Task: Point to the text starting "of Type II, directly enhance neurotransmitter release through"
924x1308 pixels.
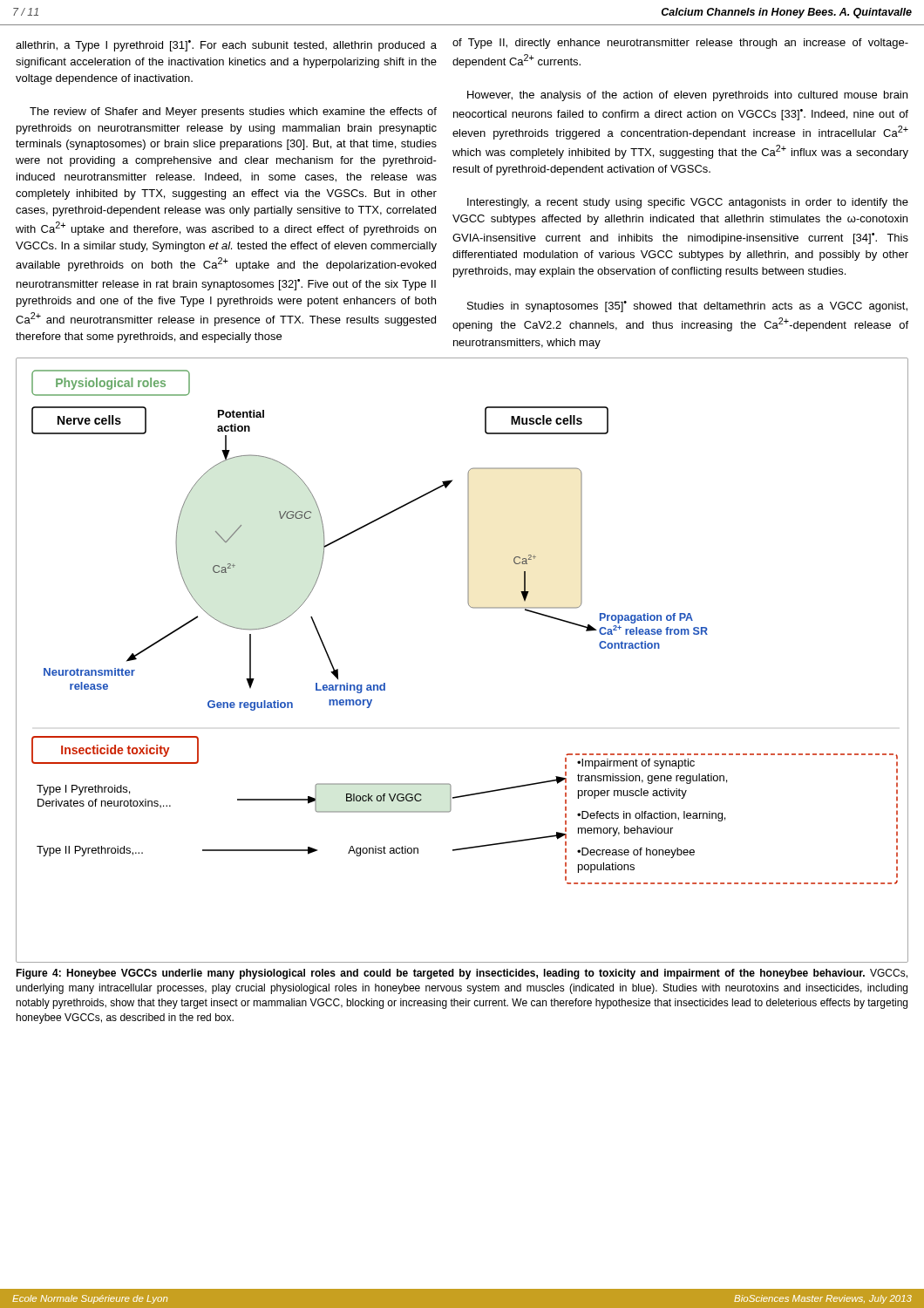Action: coord(680,193)
